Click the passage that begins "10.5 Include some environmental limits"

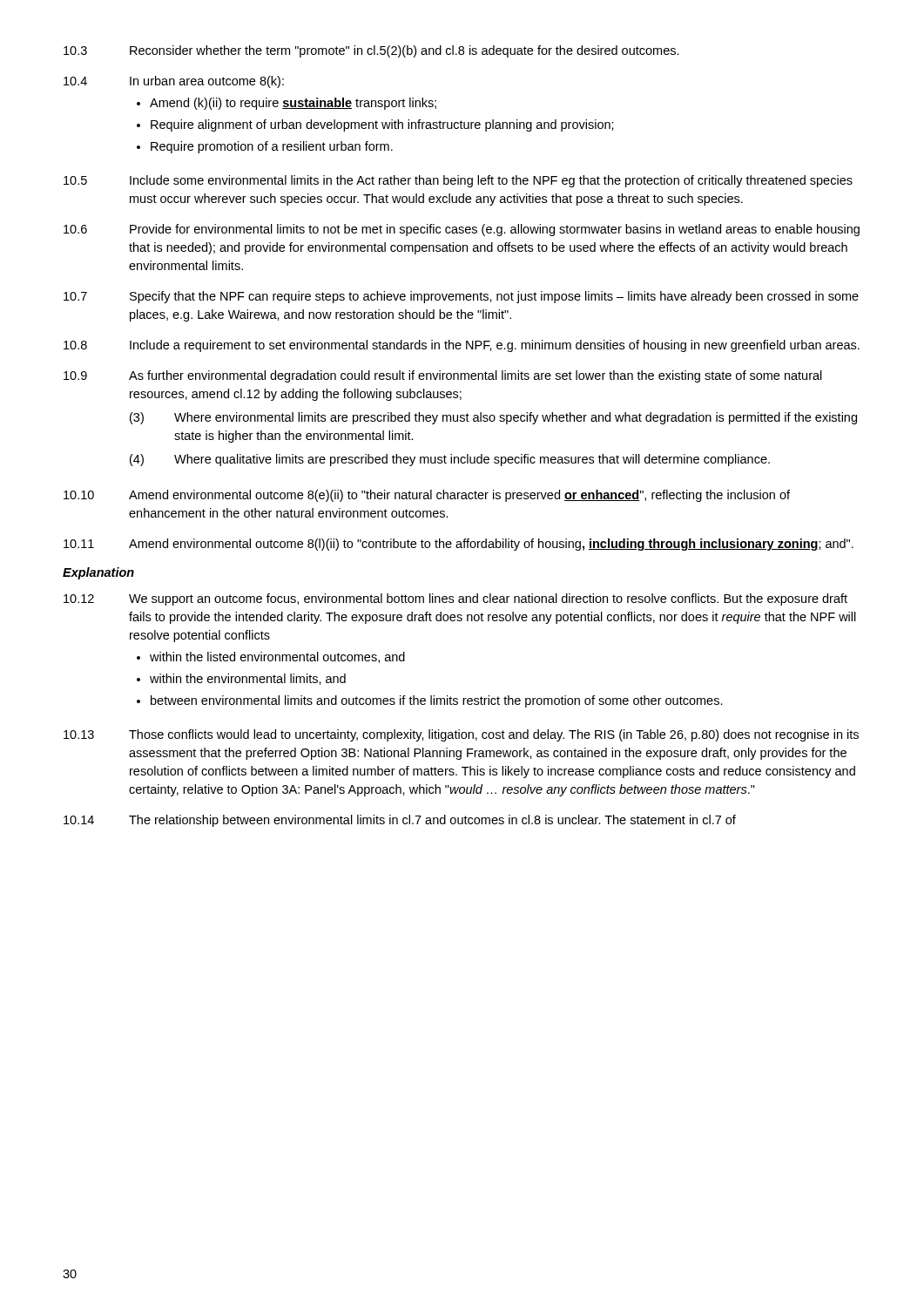[x=462, y=190]
